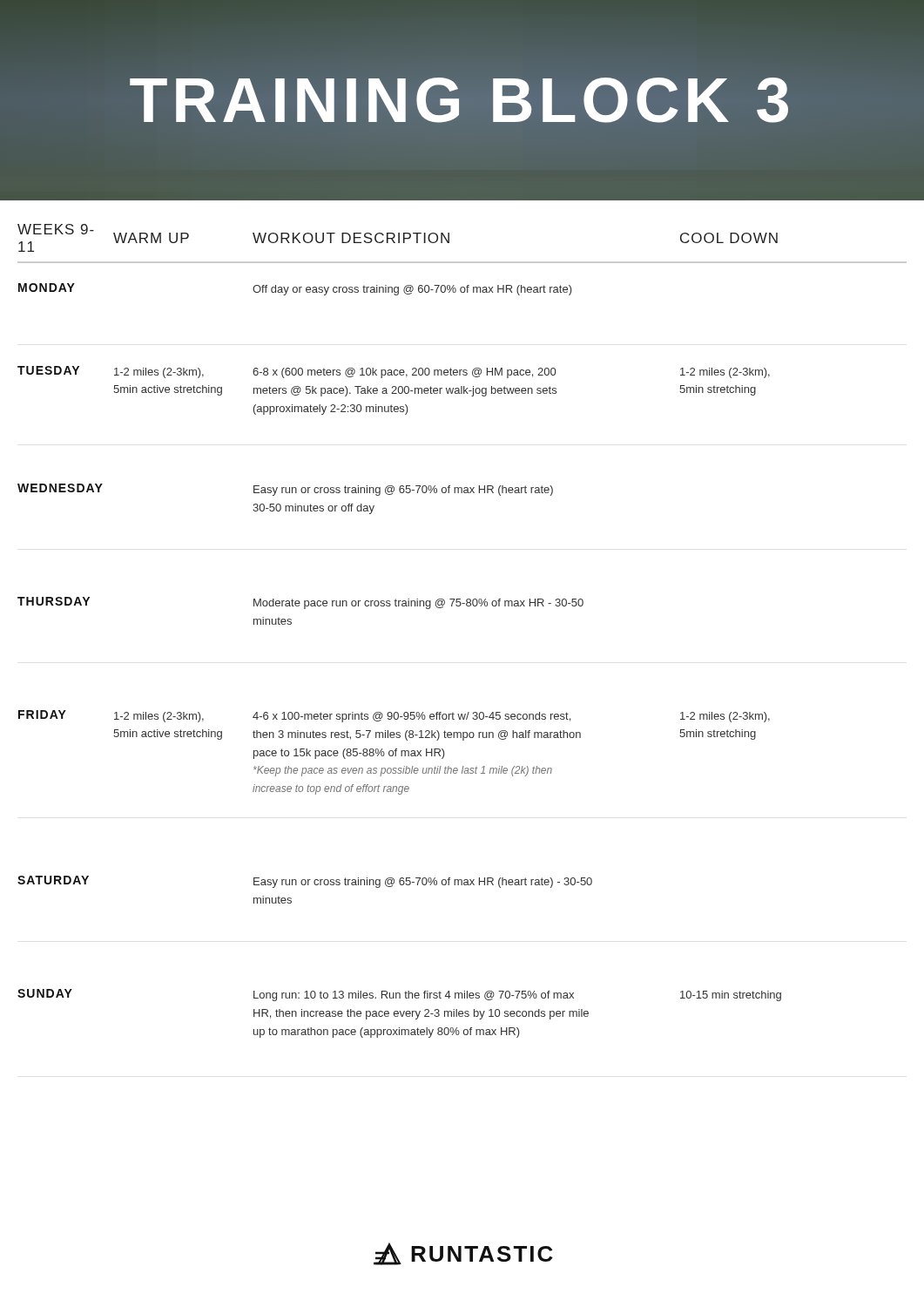Click on the text block containing "SUNDAY Long run: 10 to 13 miles. Run"
Image resolution: width=924 pixels, height=1307 pixels.
click(x=418, y=1014)
